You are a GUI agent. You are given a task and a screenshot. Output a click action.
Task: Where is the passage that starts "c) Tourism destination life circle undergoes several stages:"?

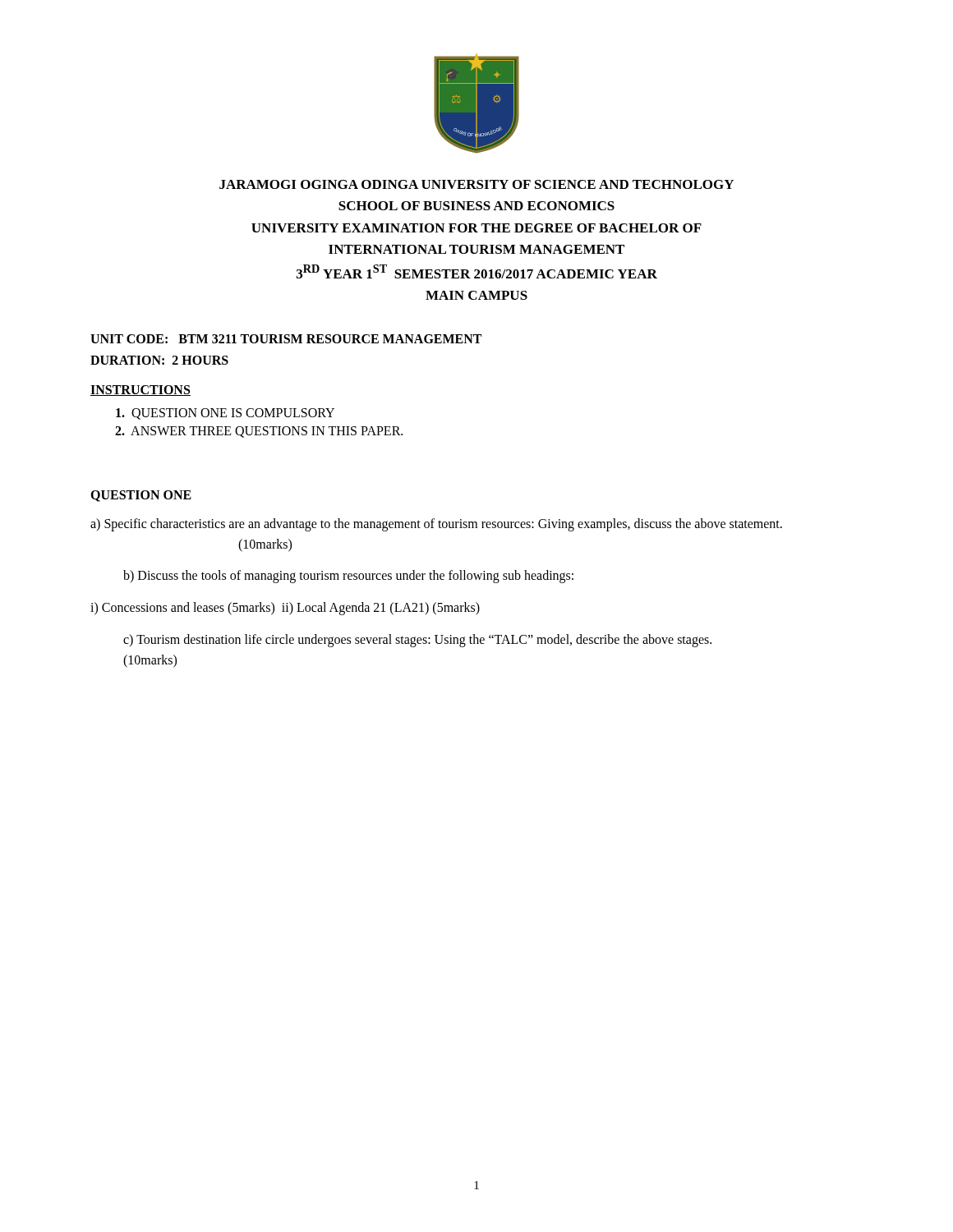click(420, 650)
